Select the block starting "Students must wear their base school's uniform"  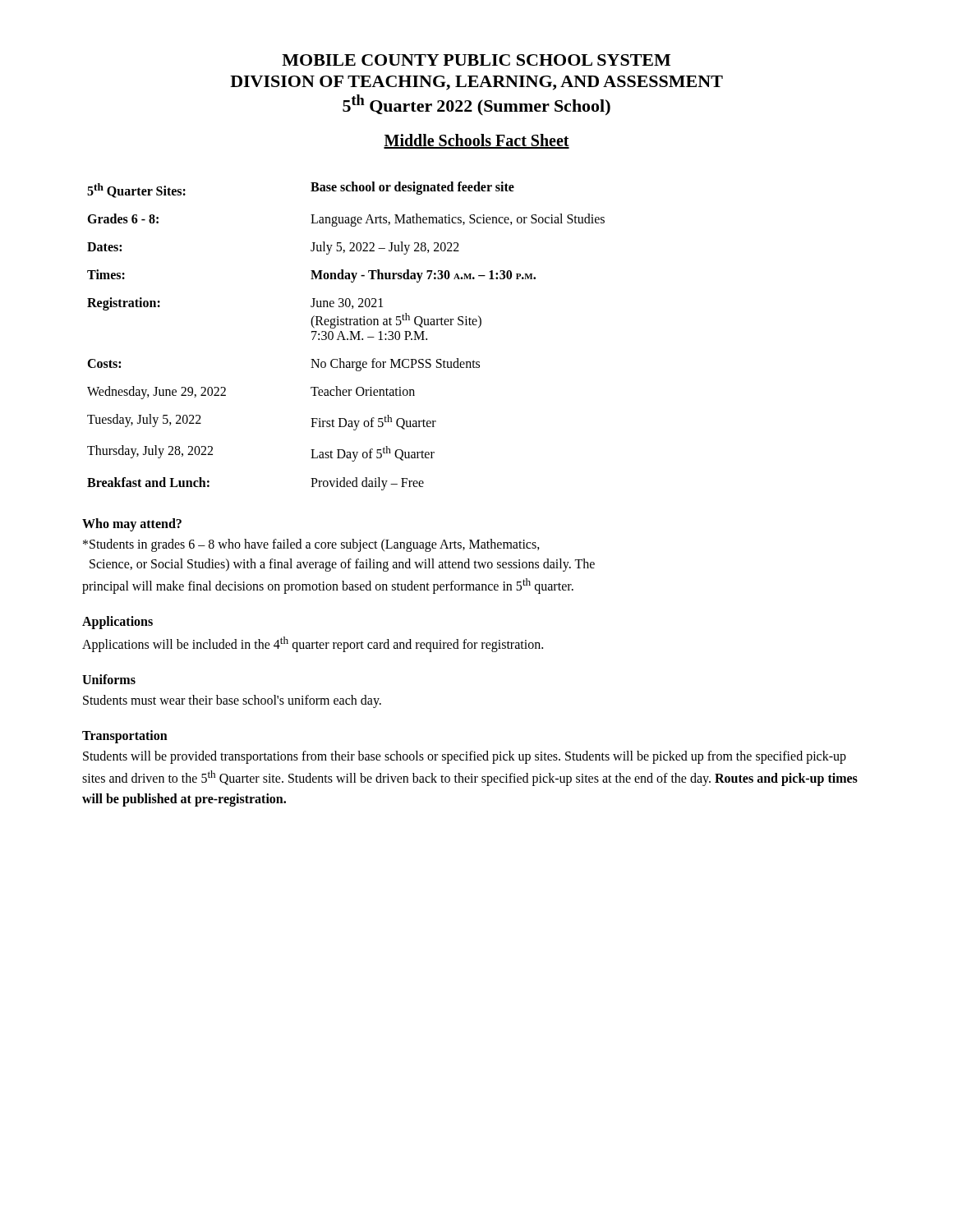click(x=232, y=700)
